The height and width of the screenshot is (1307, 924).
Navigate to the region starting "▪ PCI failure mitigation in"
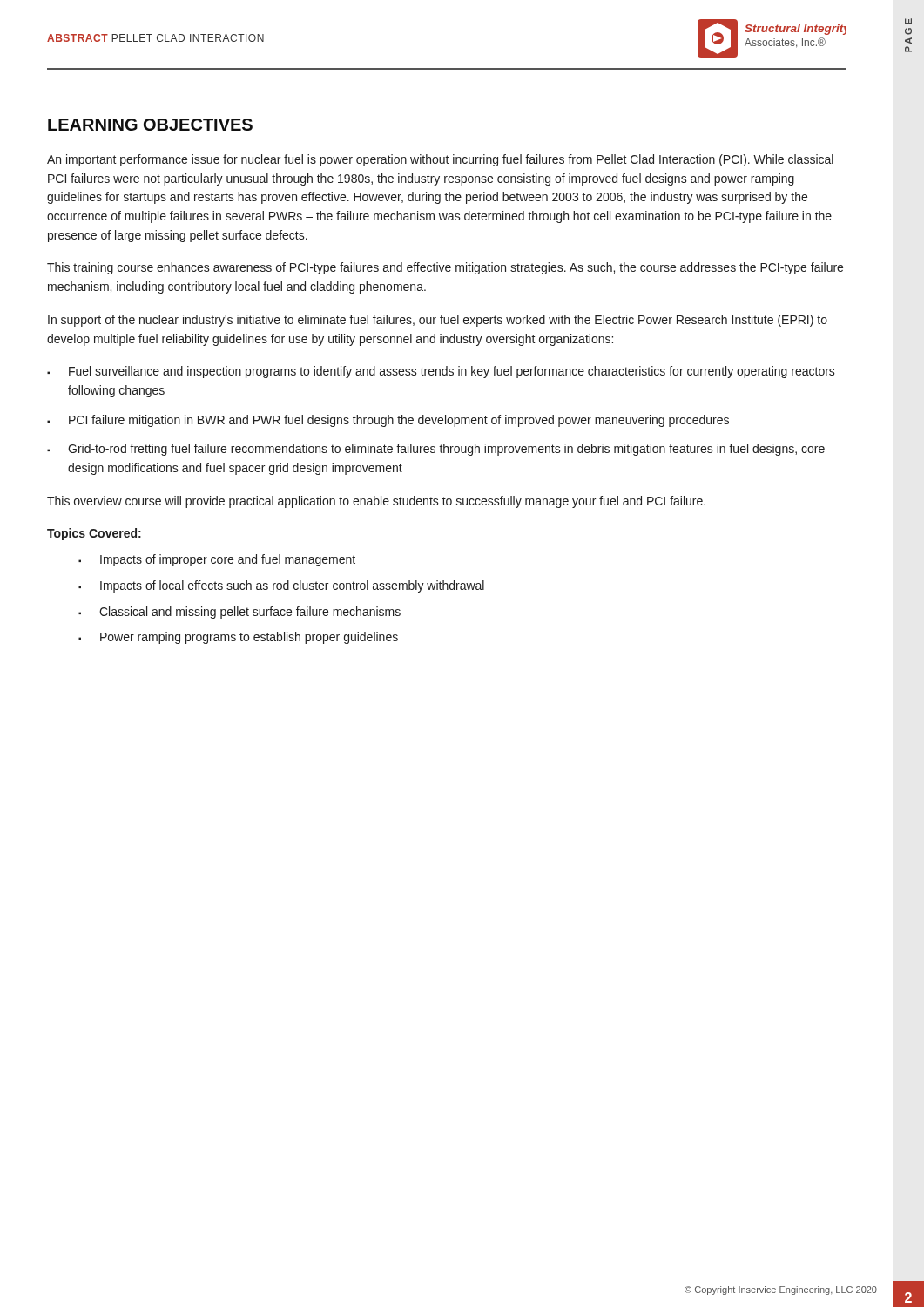446,420
